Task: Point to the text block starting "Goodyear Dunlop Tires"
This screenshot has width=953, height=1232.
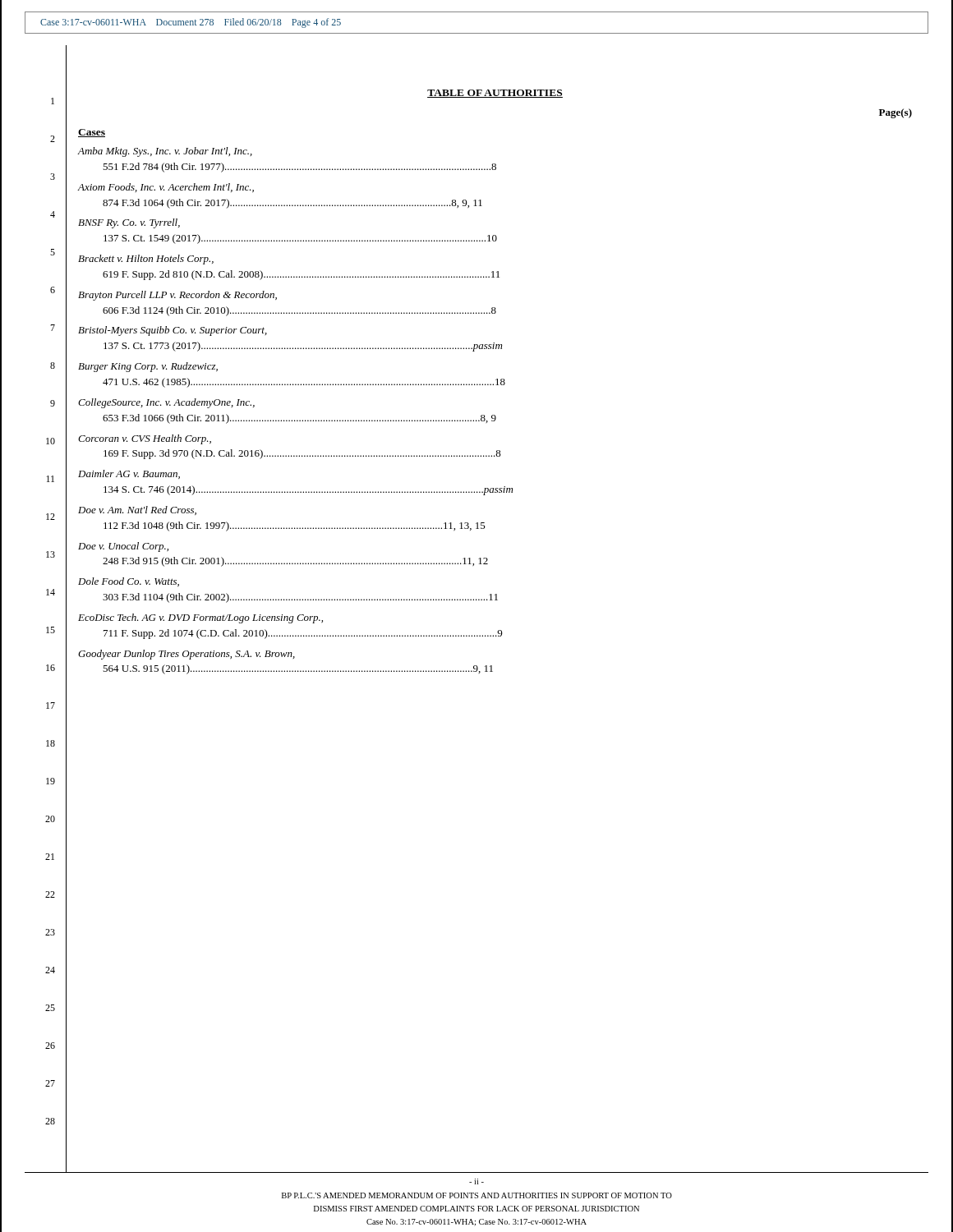Action: click(x=495, y=662)
